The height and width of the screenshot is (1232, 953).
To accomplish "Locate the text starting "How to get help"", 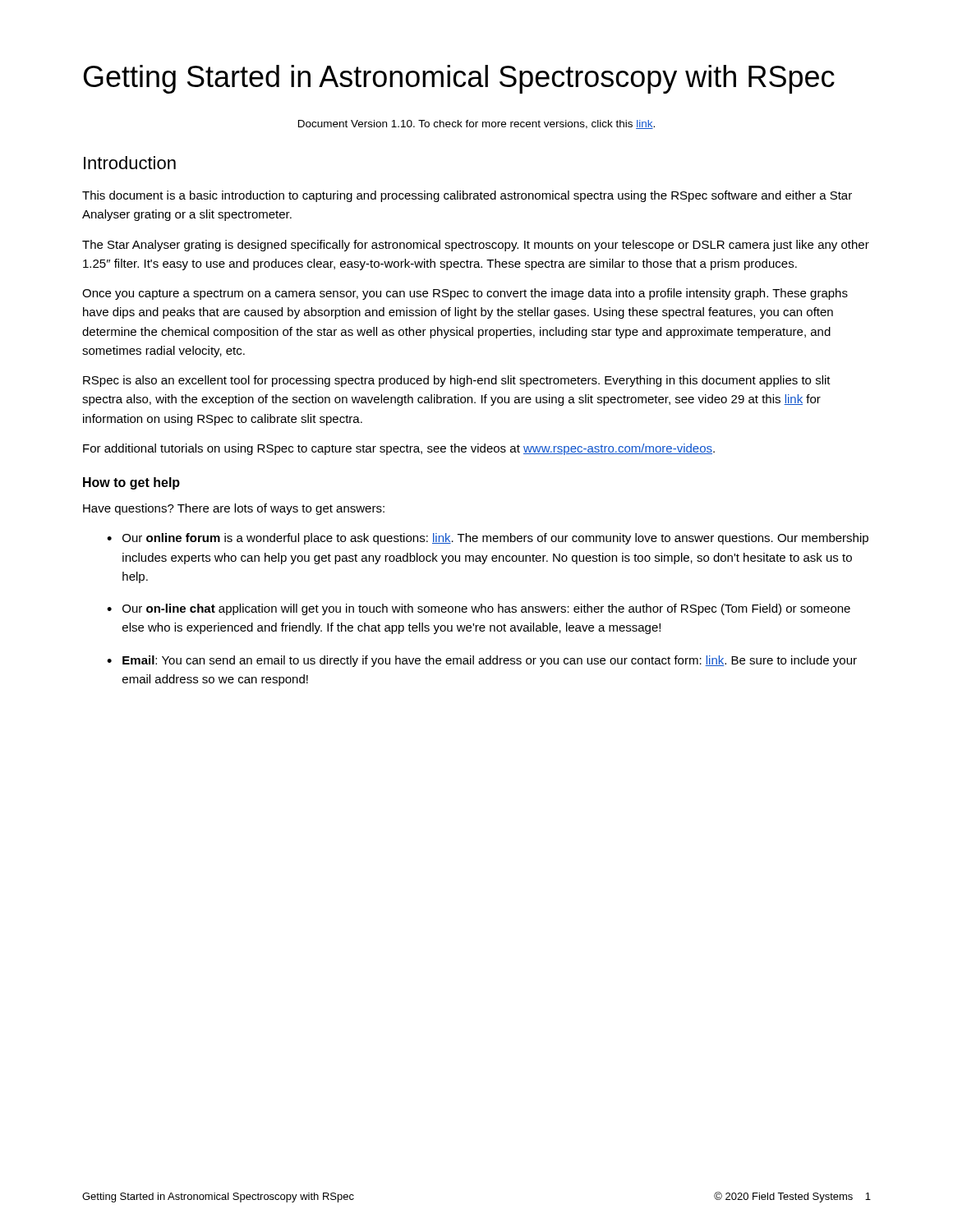I will [x=131, y=483].
